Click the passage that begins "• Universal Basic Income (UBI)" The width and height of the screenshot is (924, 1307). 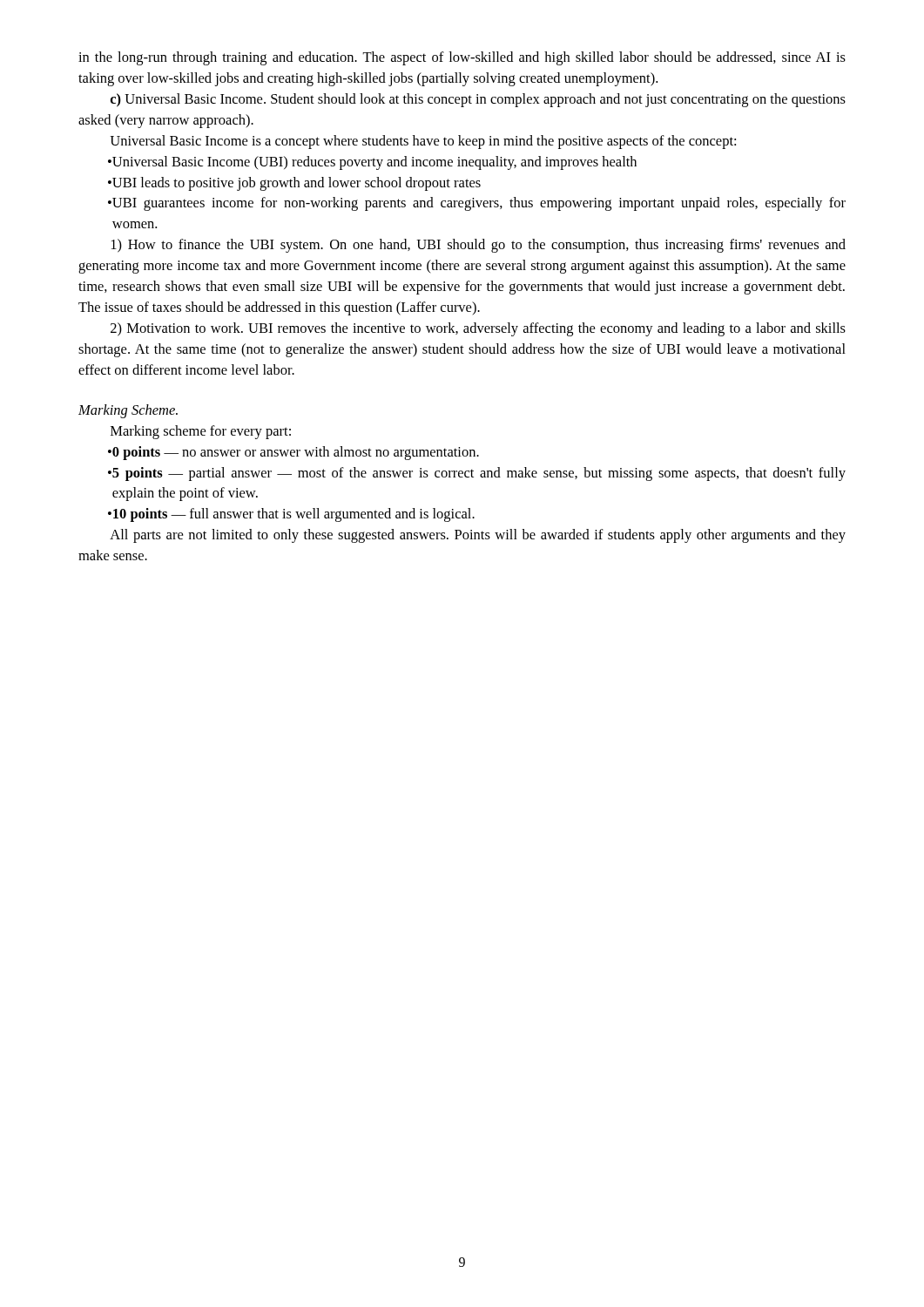462,162
